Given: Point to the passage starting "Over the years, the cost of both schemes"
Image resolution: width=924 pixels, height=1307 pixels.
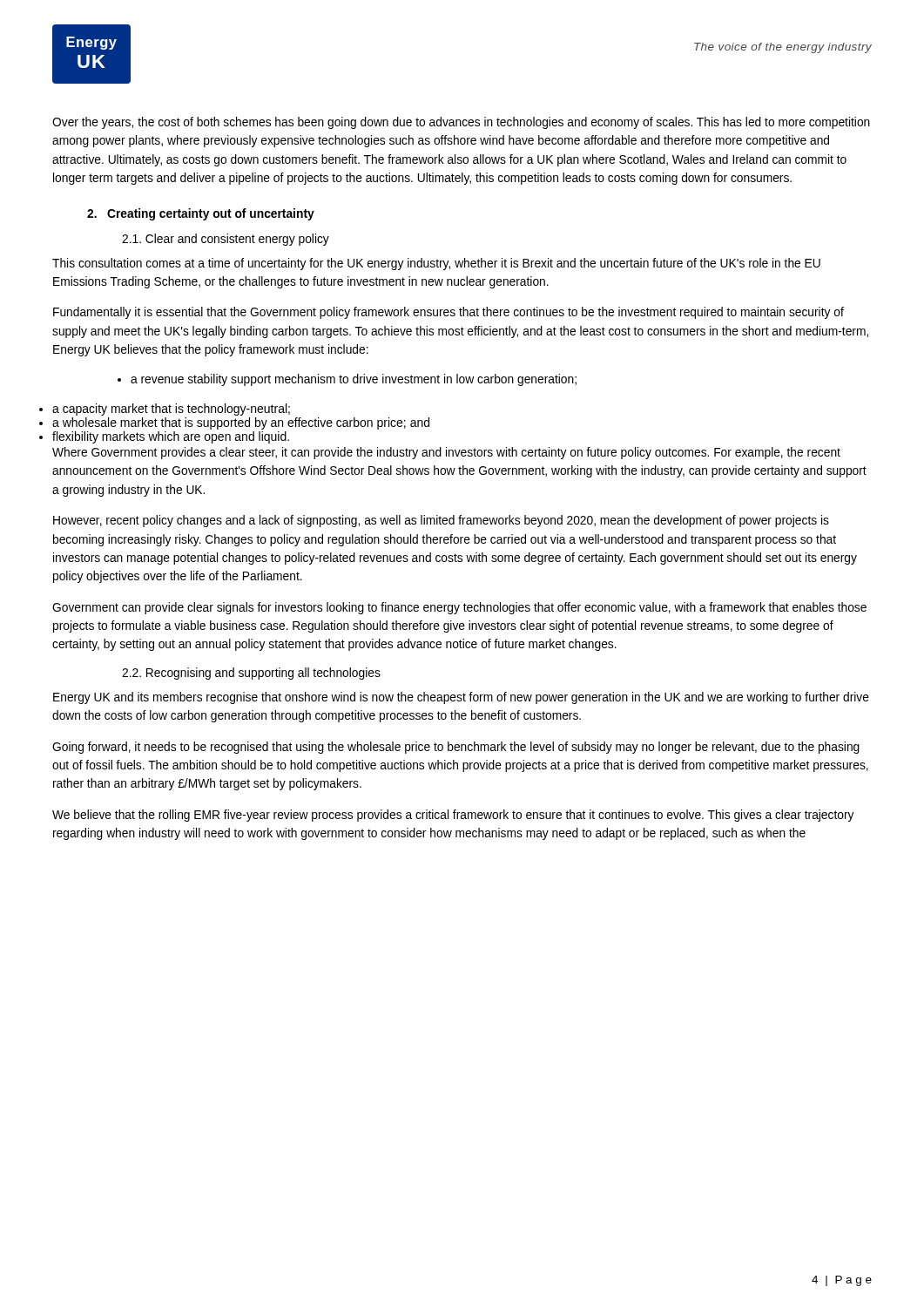Looking at the screenshot, I should 462,151.
